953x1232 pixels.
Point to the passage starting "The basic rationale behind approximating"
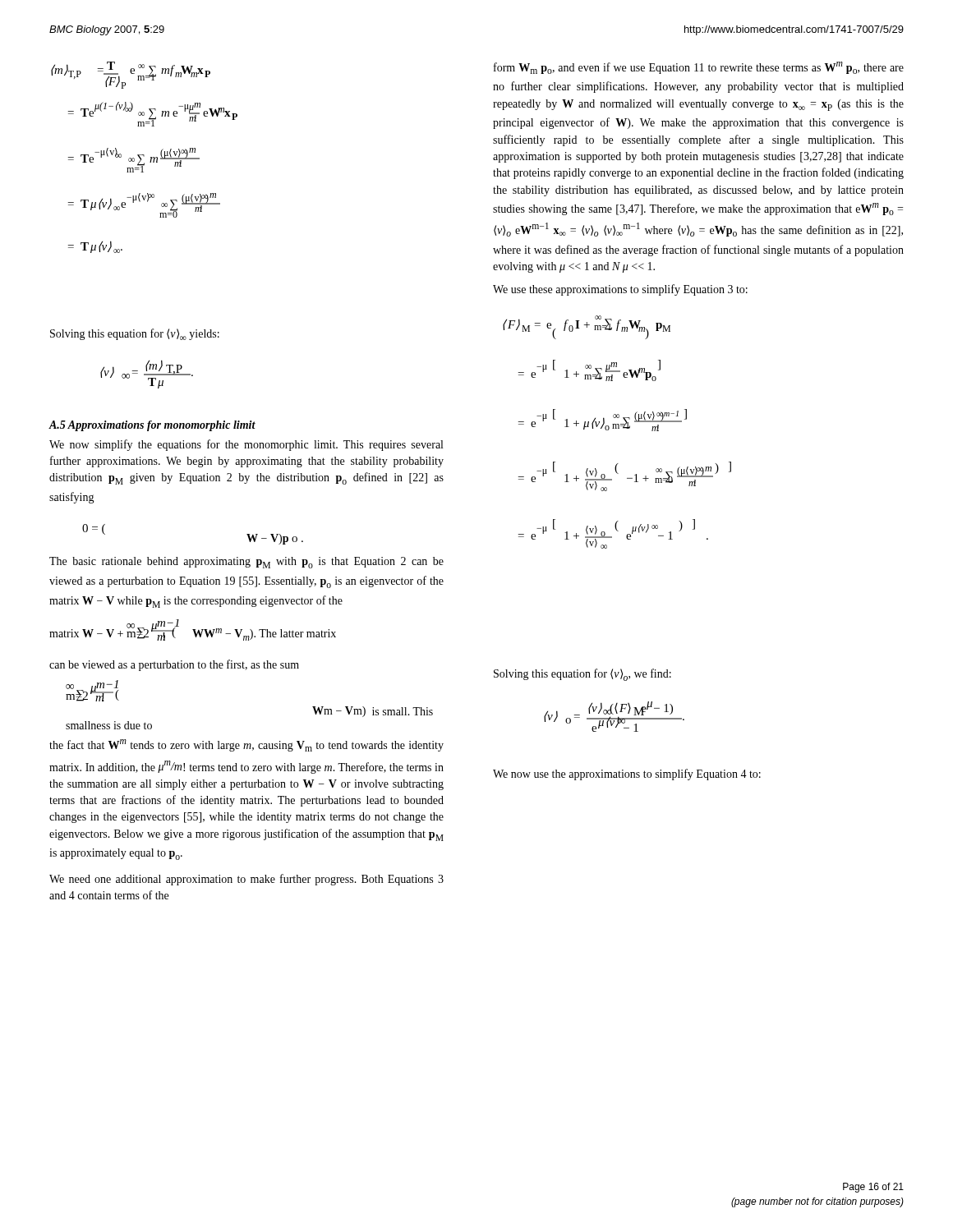point(246,614)
